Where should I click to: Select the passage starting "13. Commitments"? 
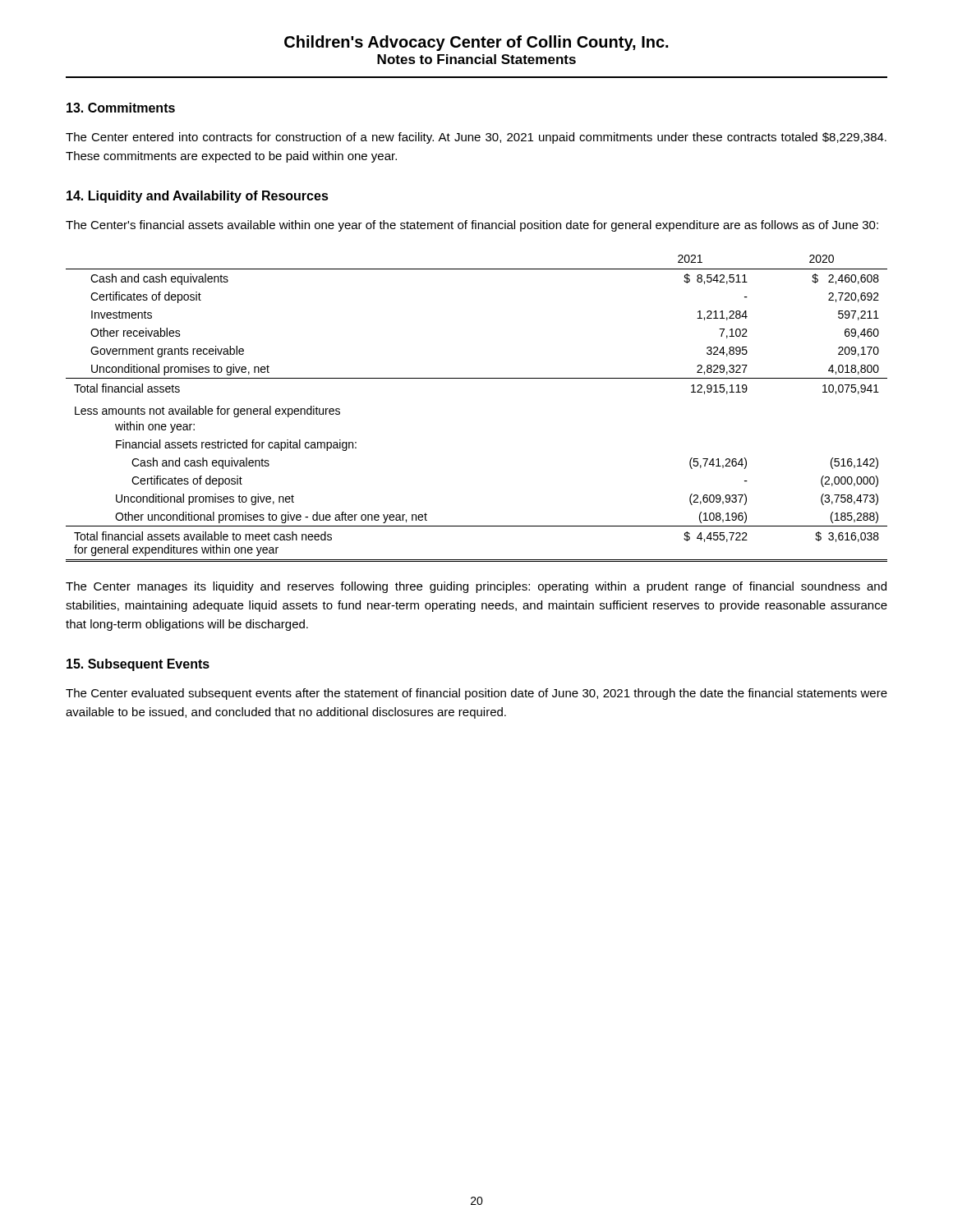[x=121, y=108]
